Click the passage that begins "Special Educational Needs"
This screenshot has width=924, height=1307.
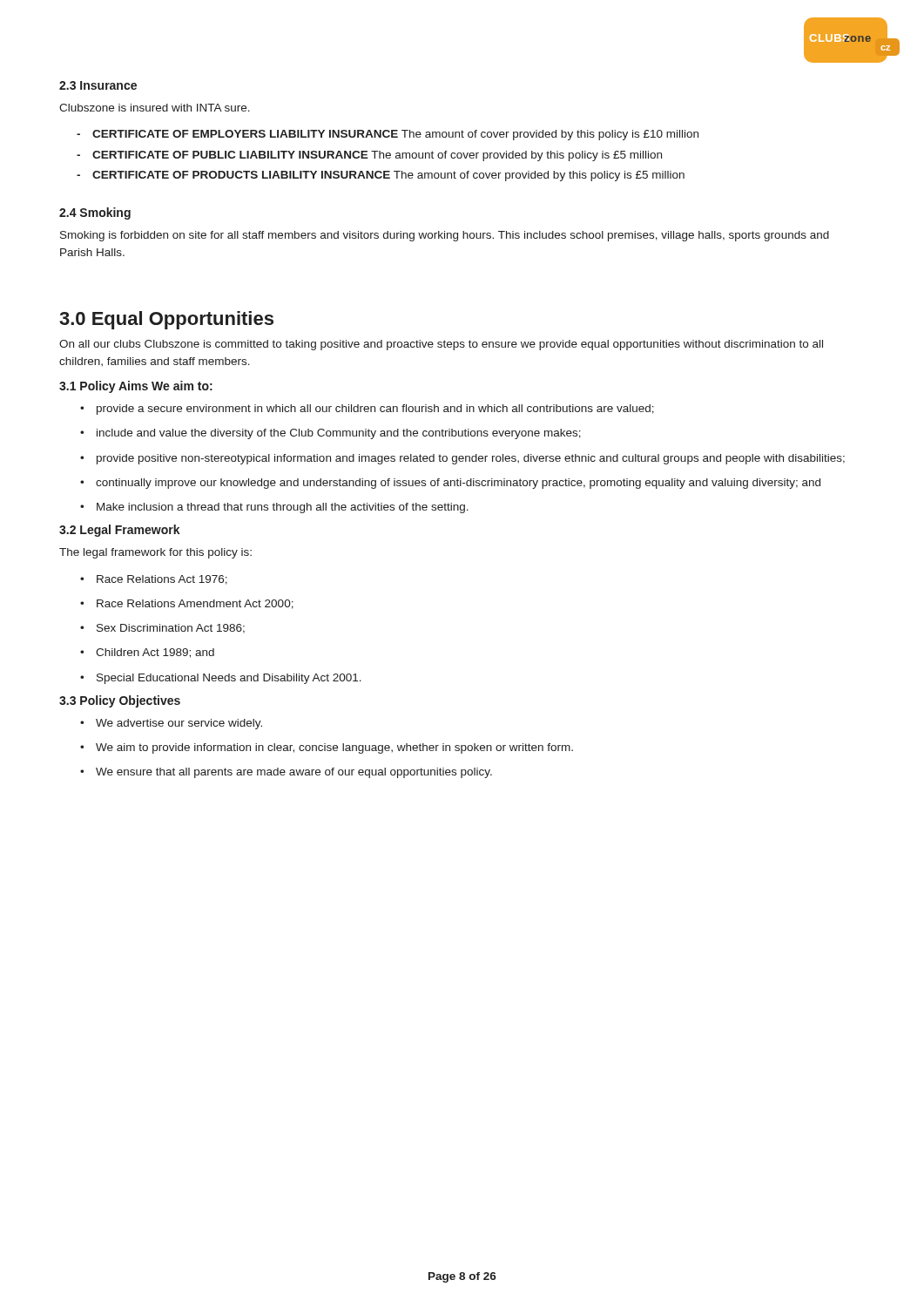click(229, 677)
